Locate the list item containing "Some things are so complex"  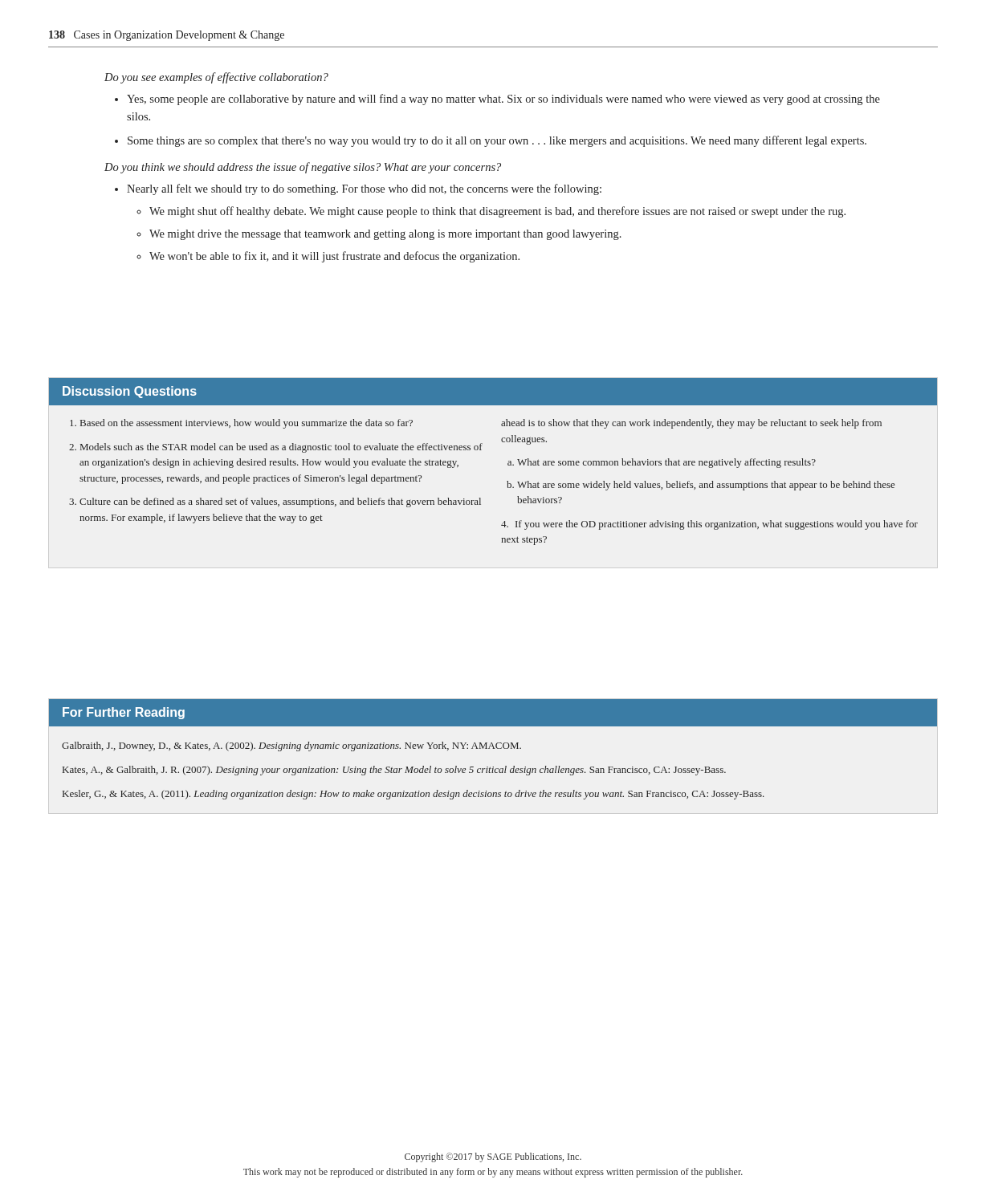(x=497, y=140)
